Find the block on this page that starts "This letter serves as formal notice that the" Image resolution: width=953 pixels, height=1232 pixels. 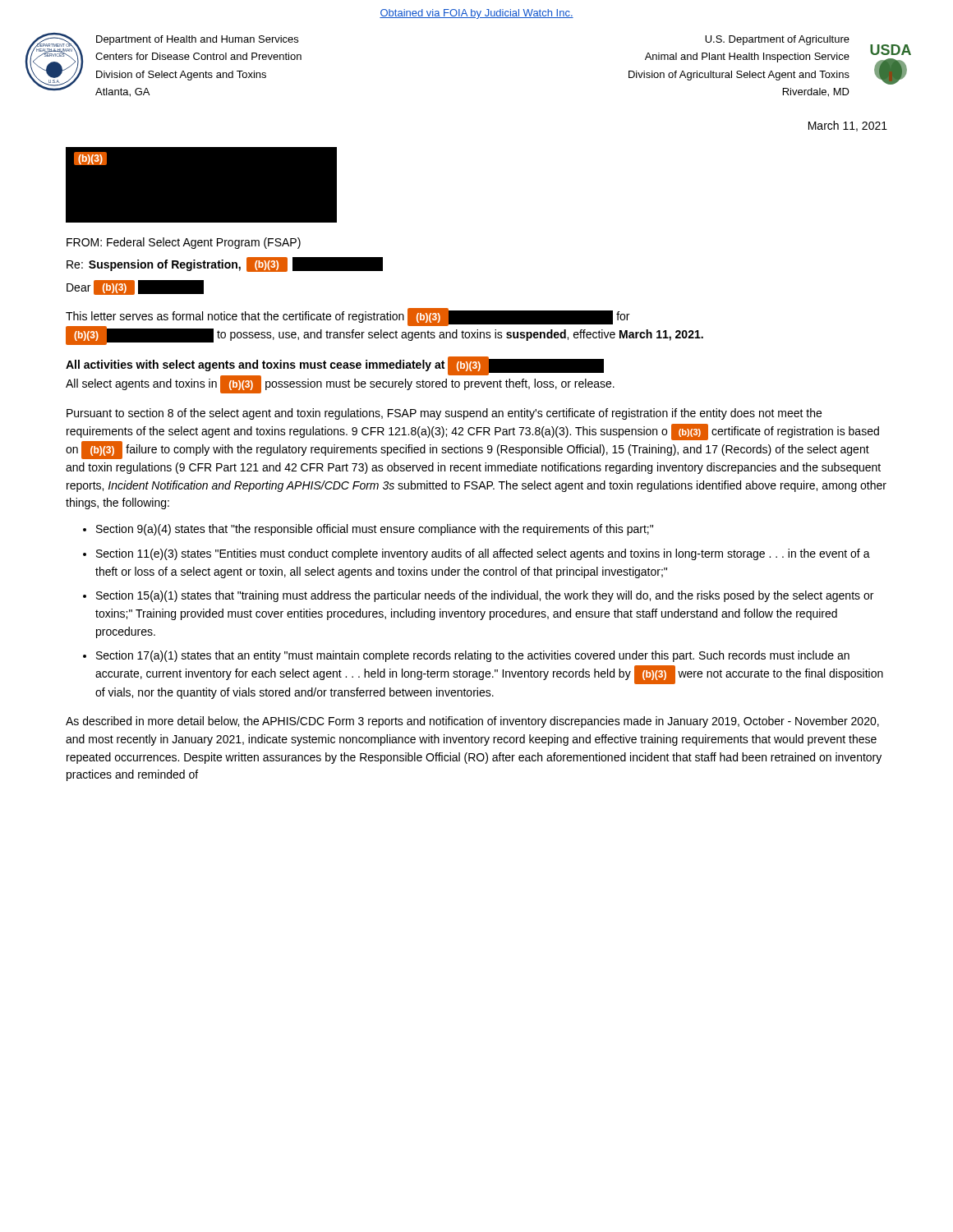385,326
